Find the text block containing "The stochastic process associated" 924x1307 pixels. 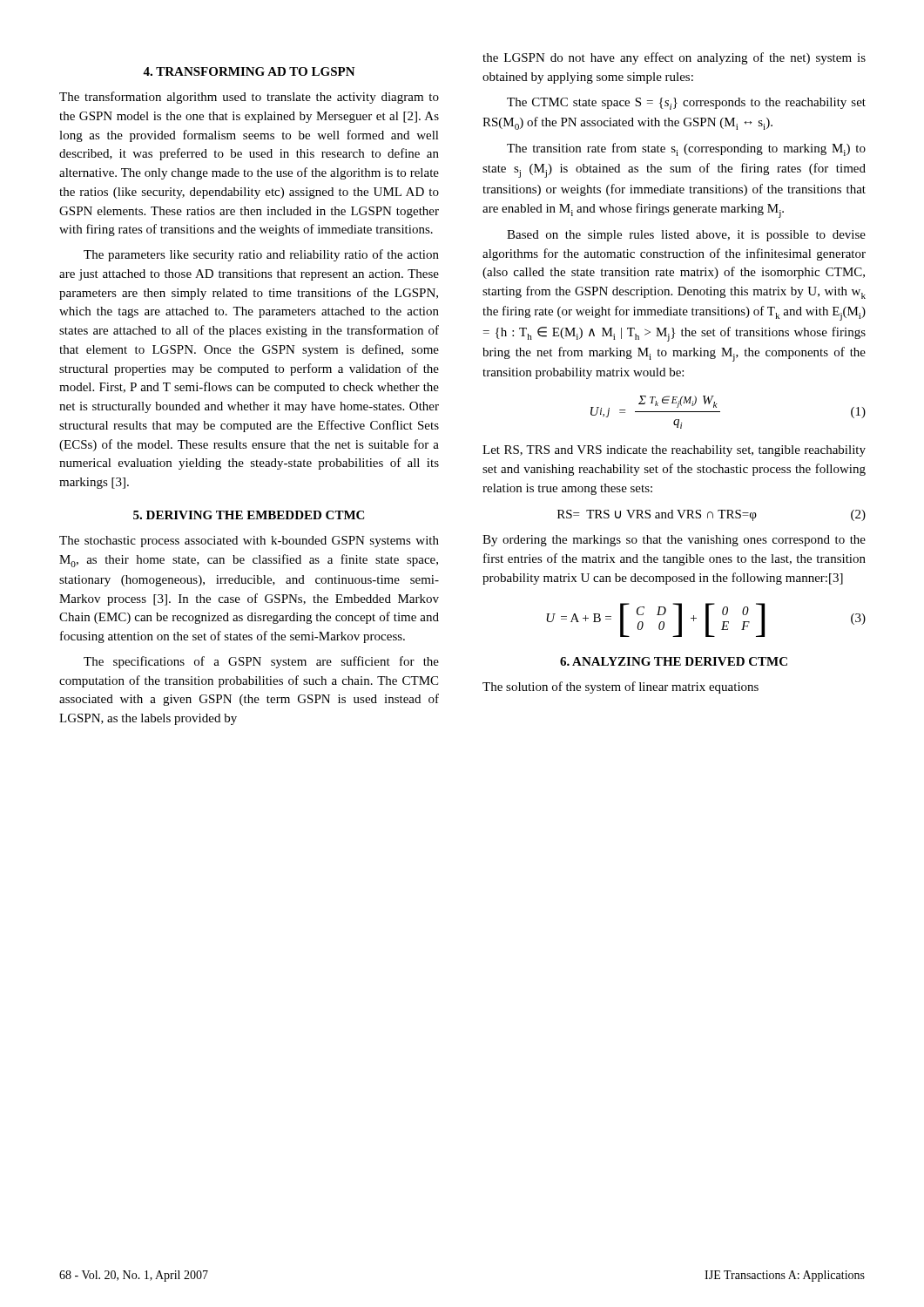(249, 630)
